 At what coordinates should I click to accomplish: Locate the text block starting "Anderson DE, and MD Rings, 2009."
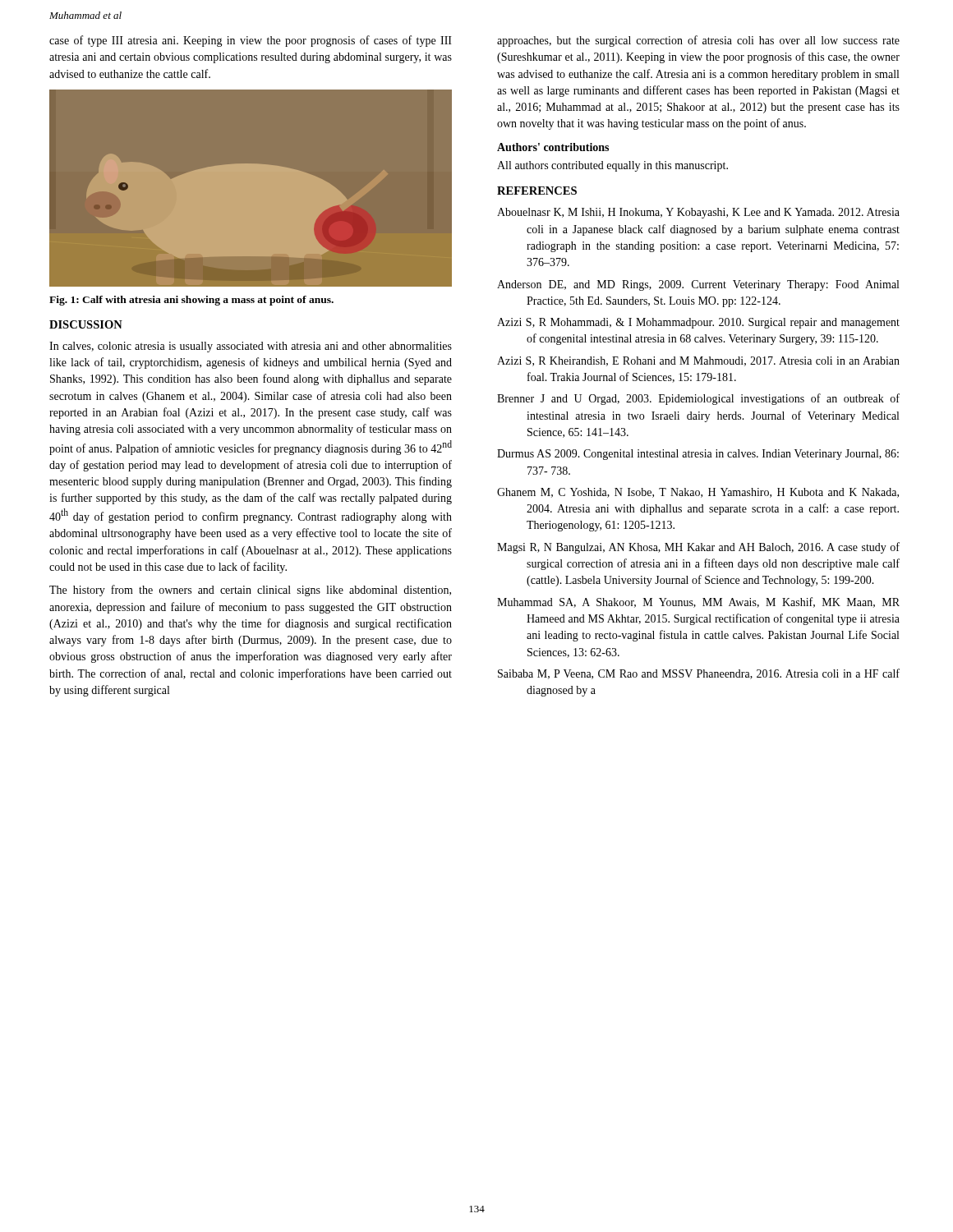(698, 293)
